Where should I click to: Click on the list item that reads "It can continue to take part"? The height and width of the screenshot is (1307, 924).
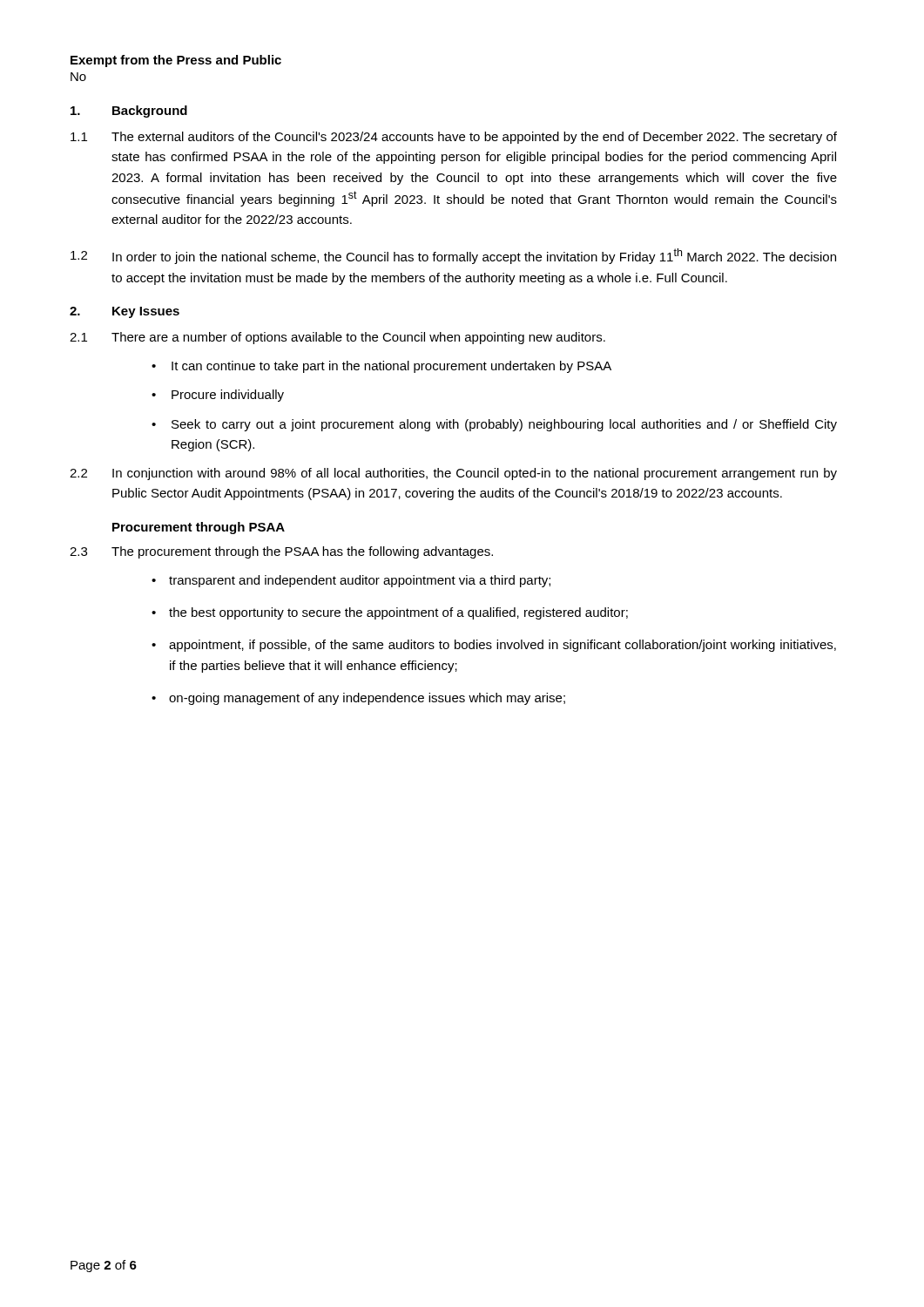point(391,366)
